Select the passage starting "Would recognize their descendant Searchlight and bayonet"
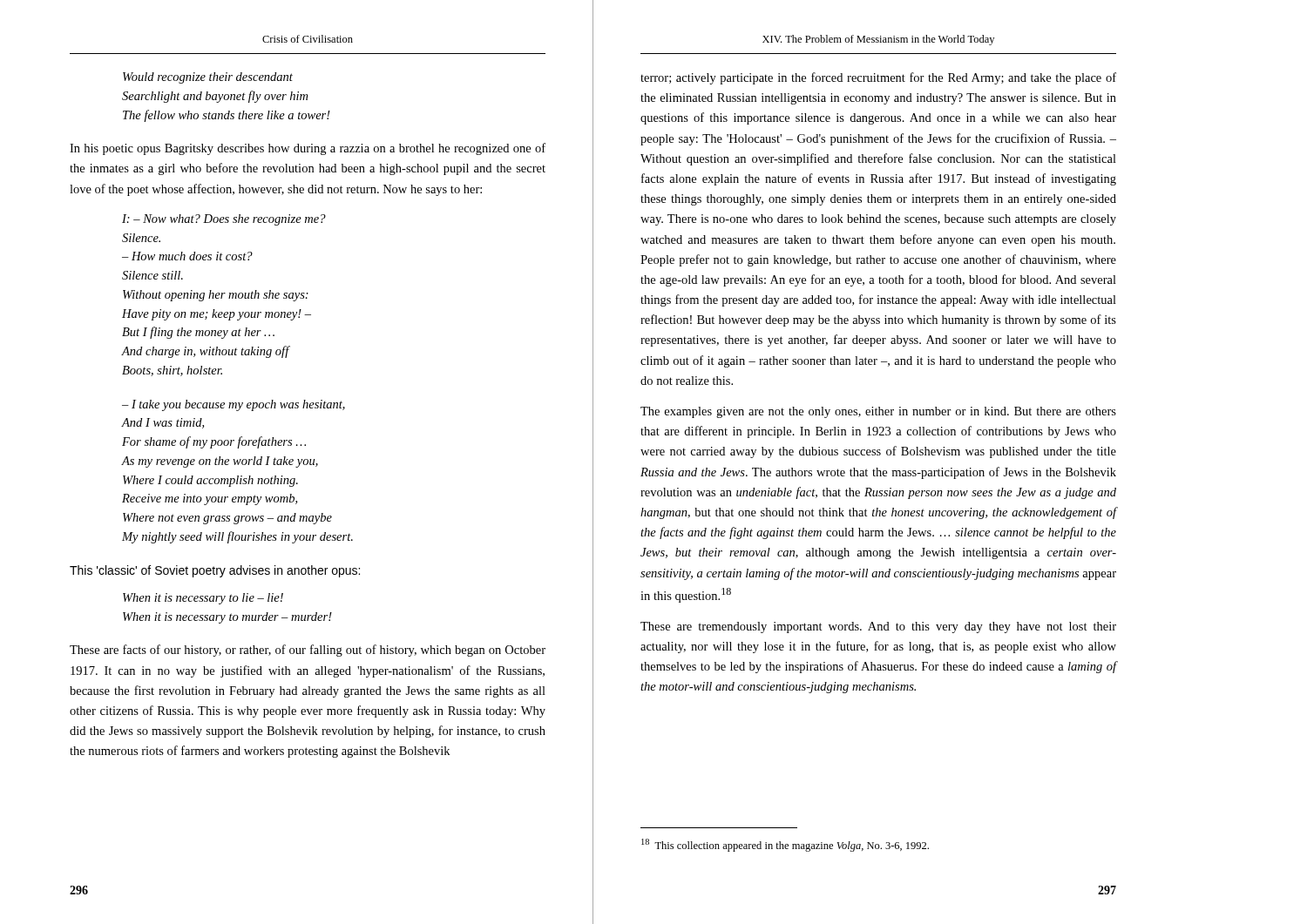This screenshot has height=924, width=1307. tap(208, 78)
